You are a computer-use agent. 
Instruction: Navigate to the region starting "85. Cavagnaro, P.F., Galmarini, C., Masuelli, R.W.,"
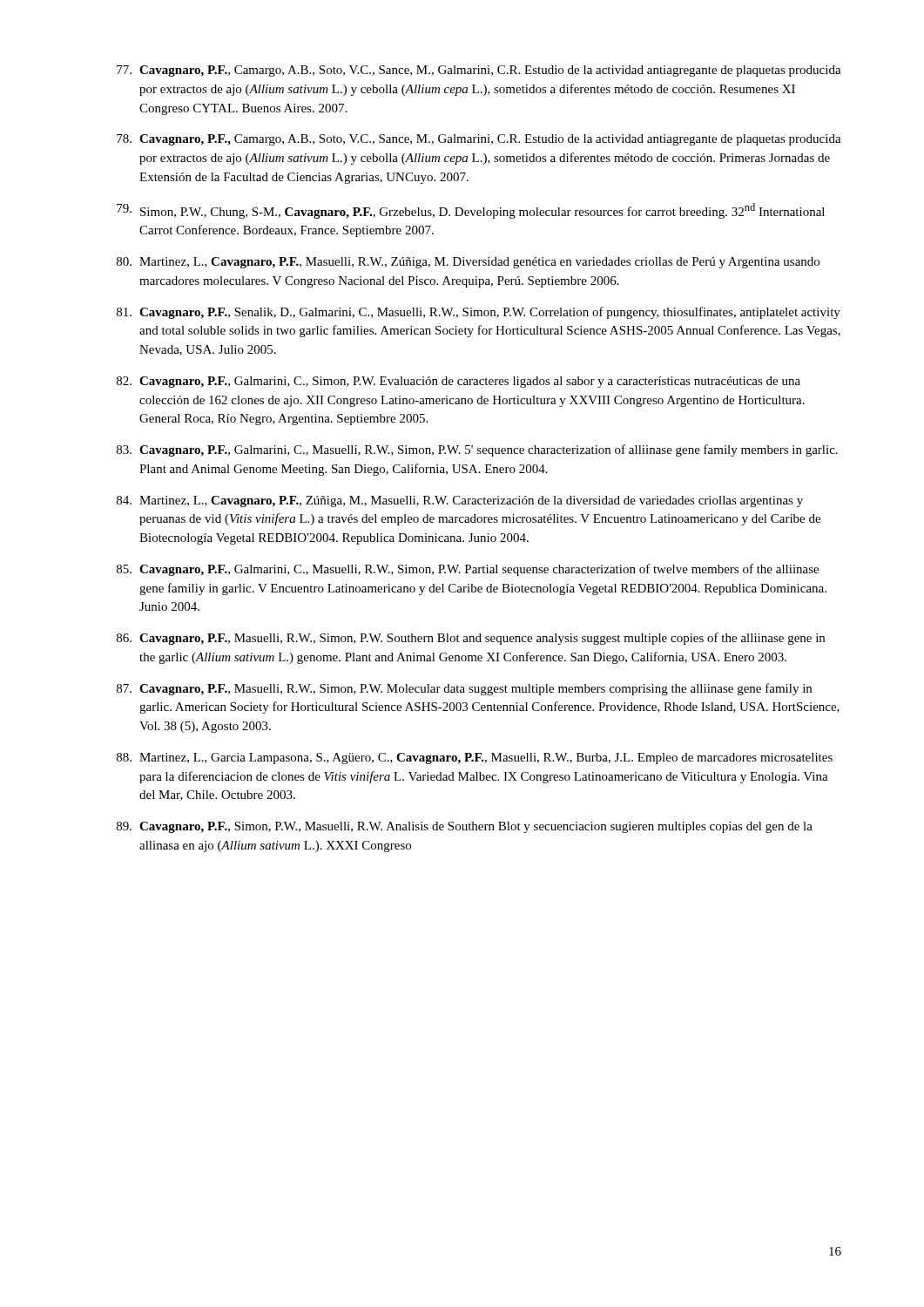click(x=469, y=588)
